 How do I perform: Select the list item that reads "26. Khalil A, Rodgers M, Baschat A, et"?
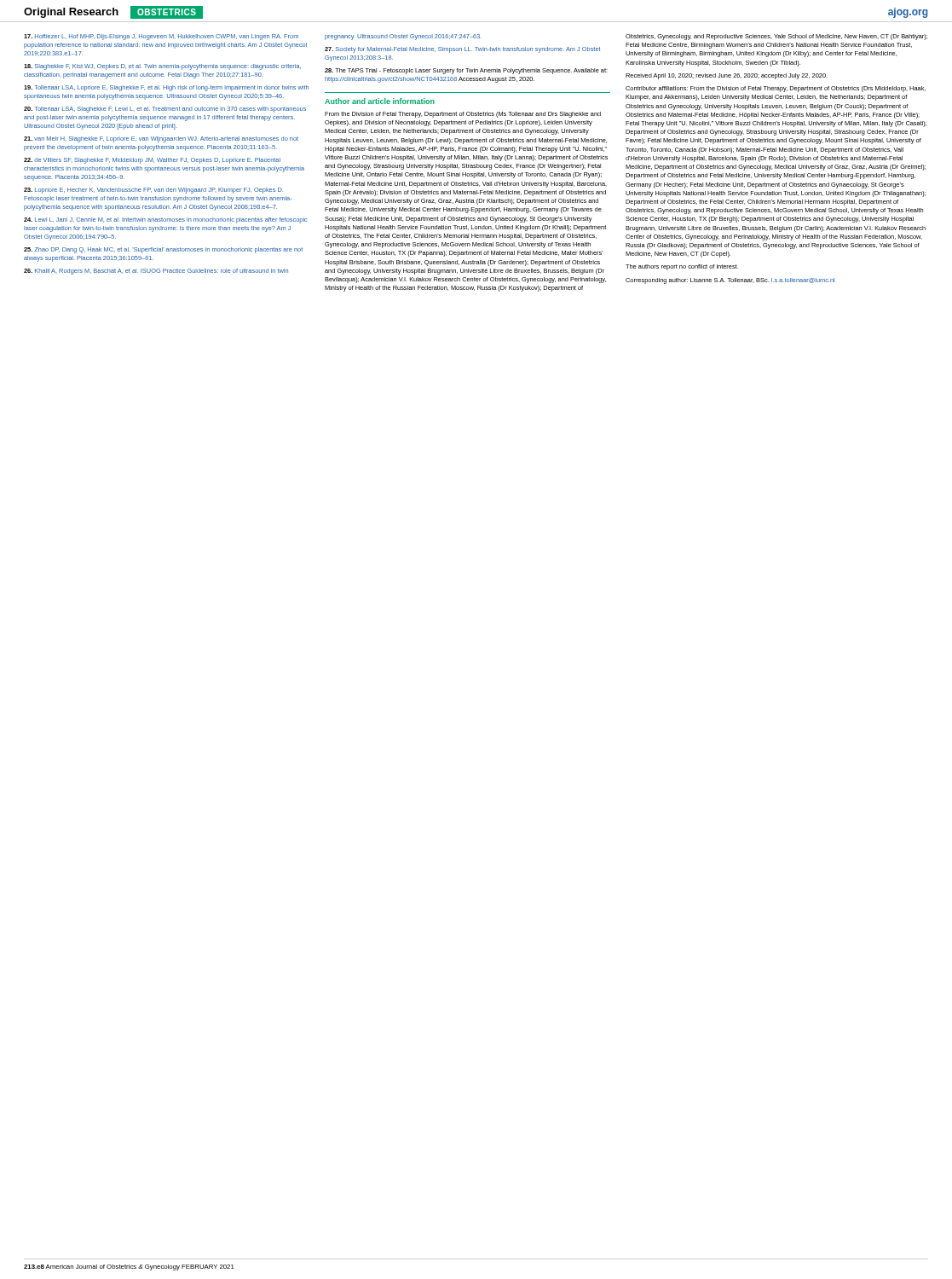(x=156, y=270)
